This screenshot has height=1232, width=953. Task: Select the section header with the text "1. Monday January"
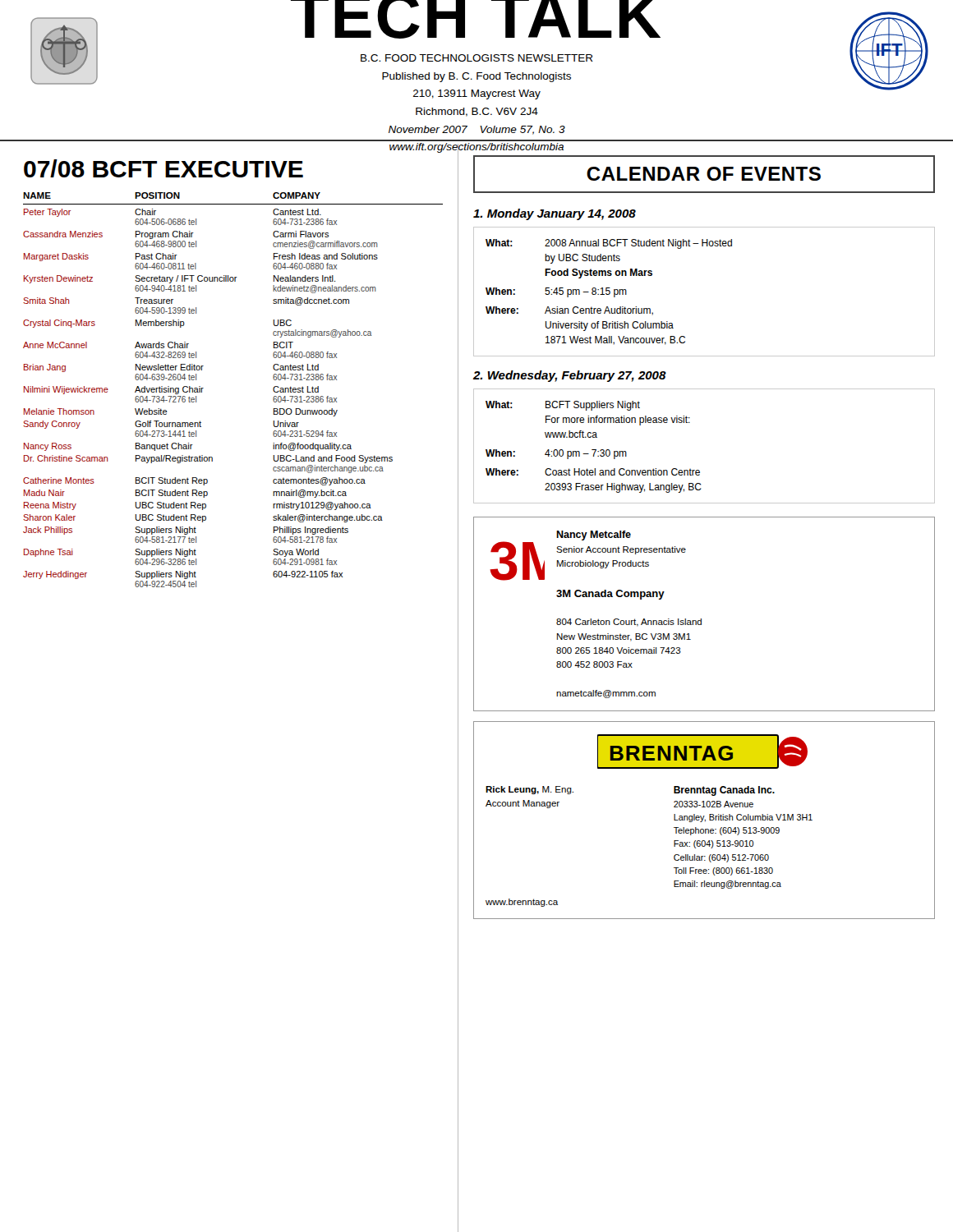tap(554, 213)
